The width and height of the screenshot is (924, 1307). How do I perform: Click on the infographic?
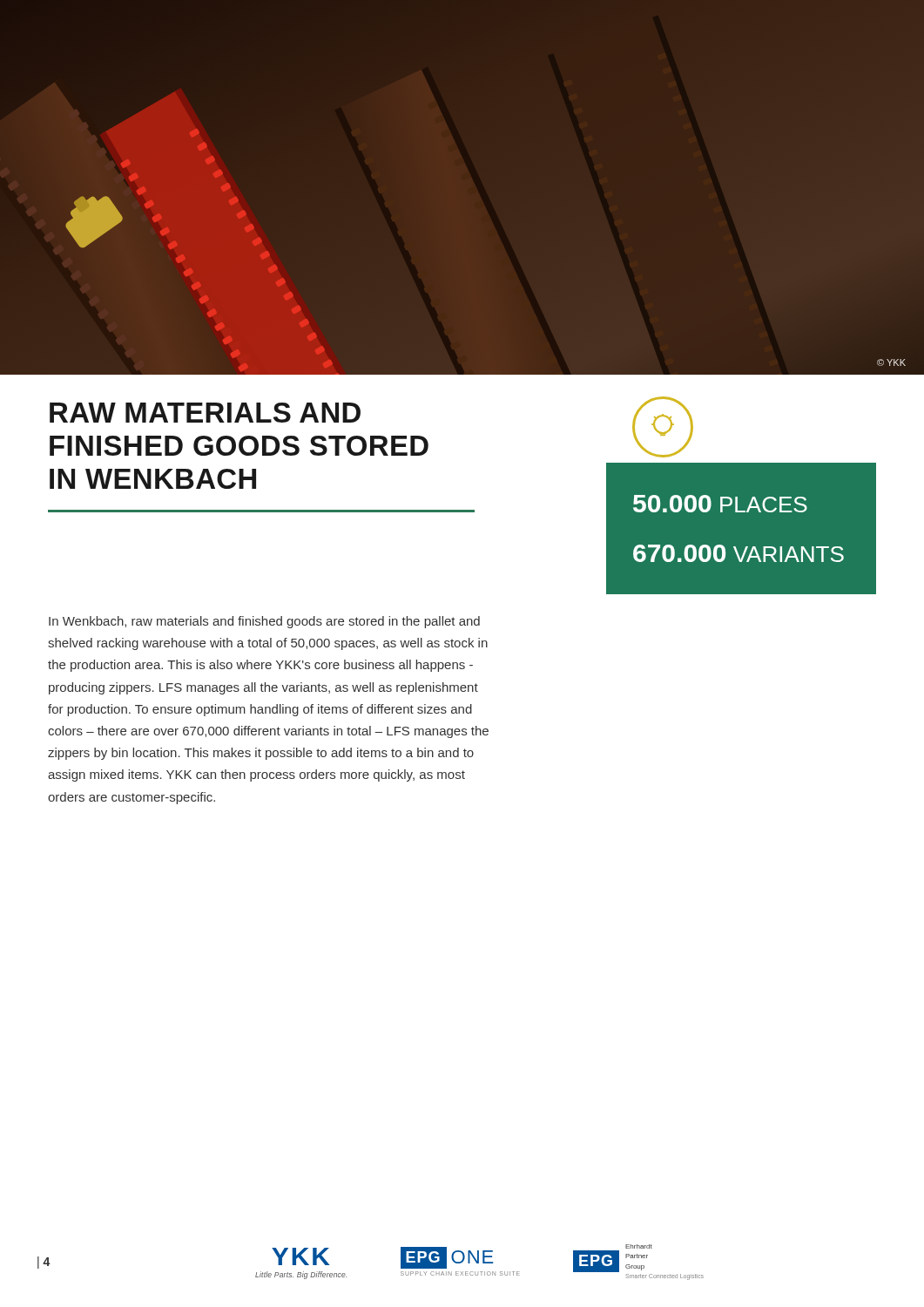[x=741, y=495]
